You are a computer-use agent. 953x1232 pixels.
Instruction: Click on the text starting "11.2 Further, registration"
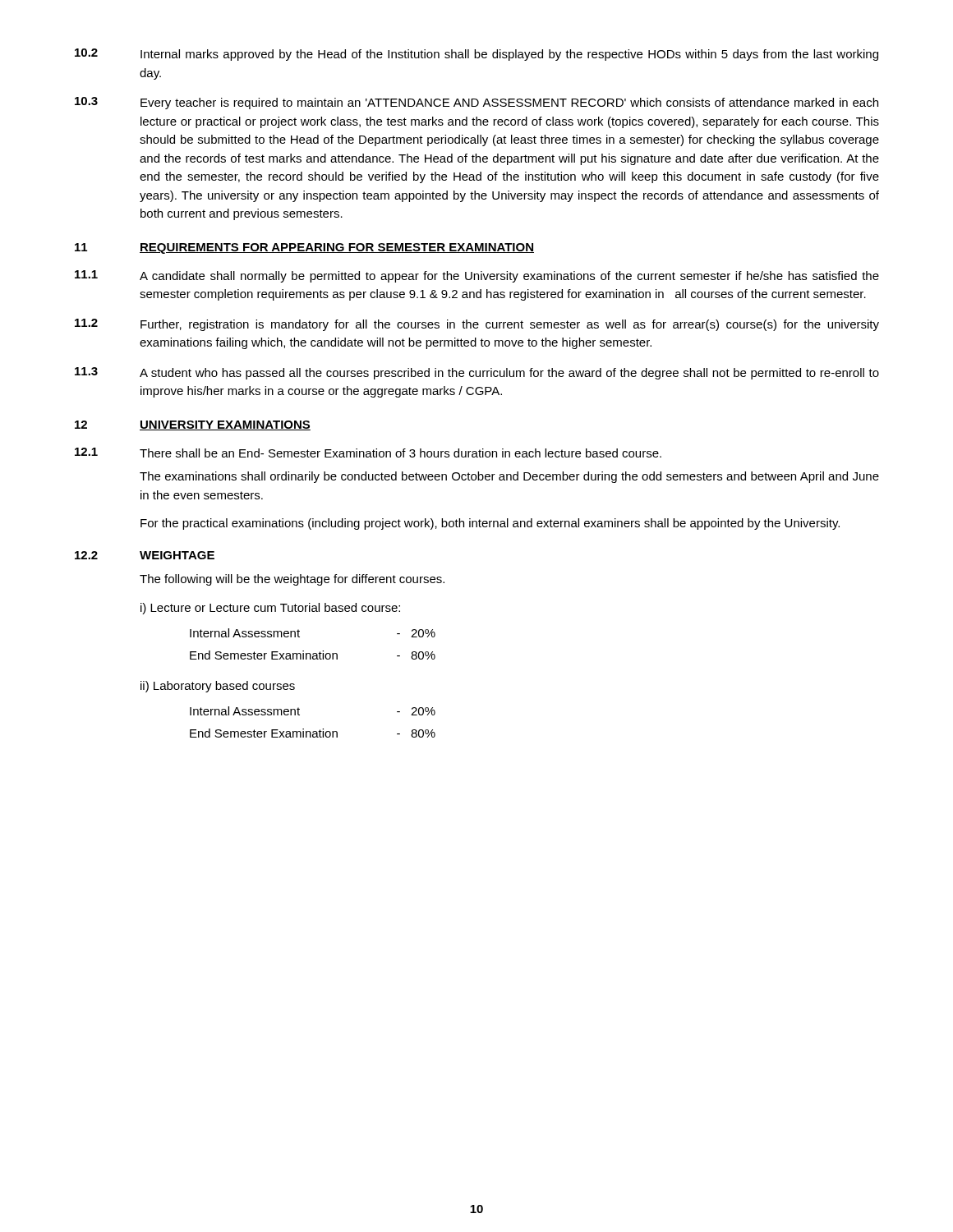[476, 334]
